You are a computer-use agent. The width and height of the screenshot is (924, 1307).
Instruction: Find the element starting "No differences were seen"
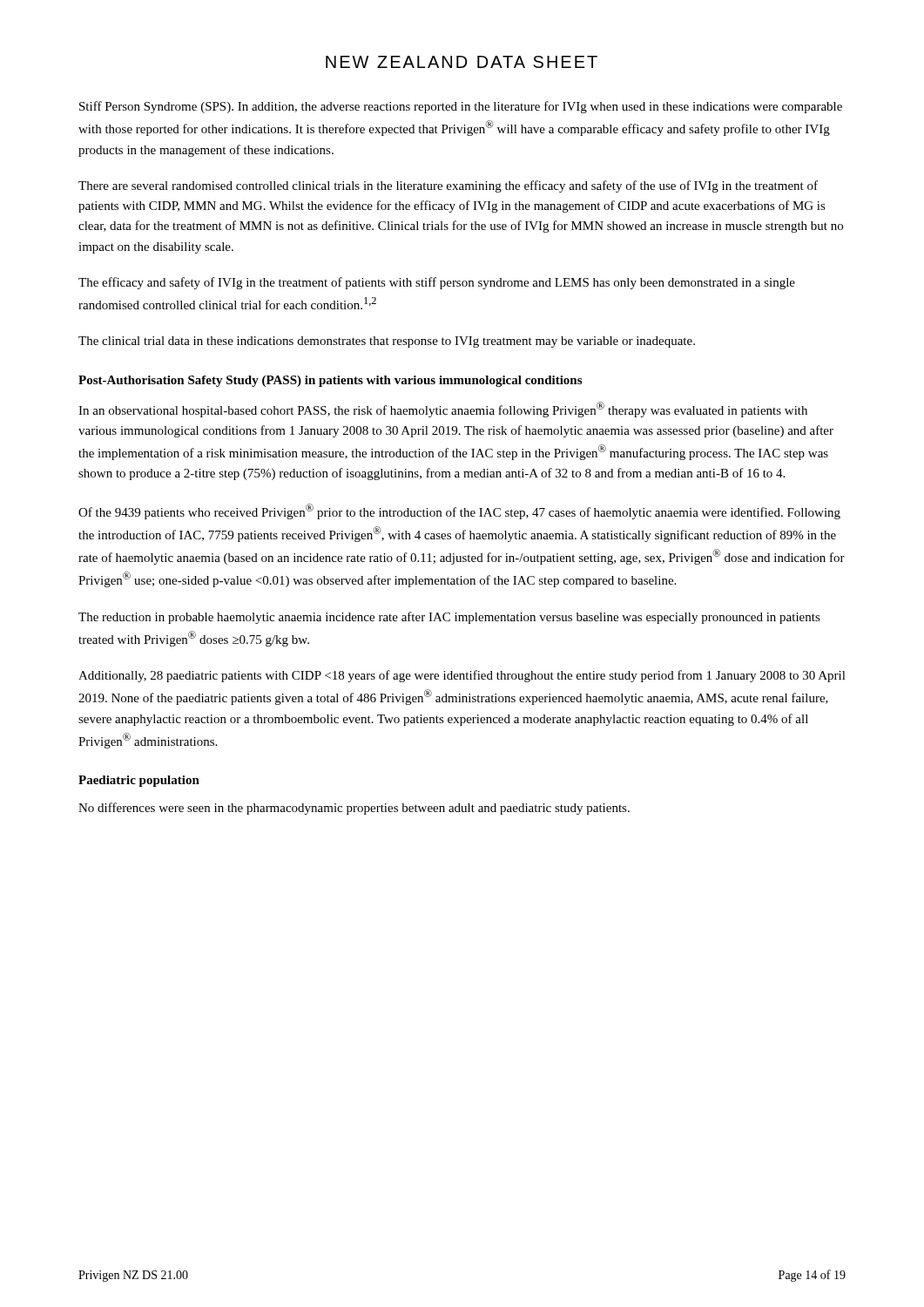[462, 808]
